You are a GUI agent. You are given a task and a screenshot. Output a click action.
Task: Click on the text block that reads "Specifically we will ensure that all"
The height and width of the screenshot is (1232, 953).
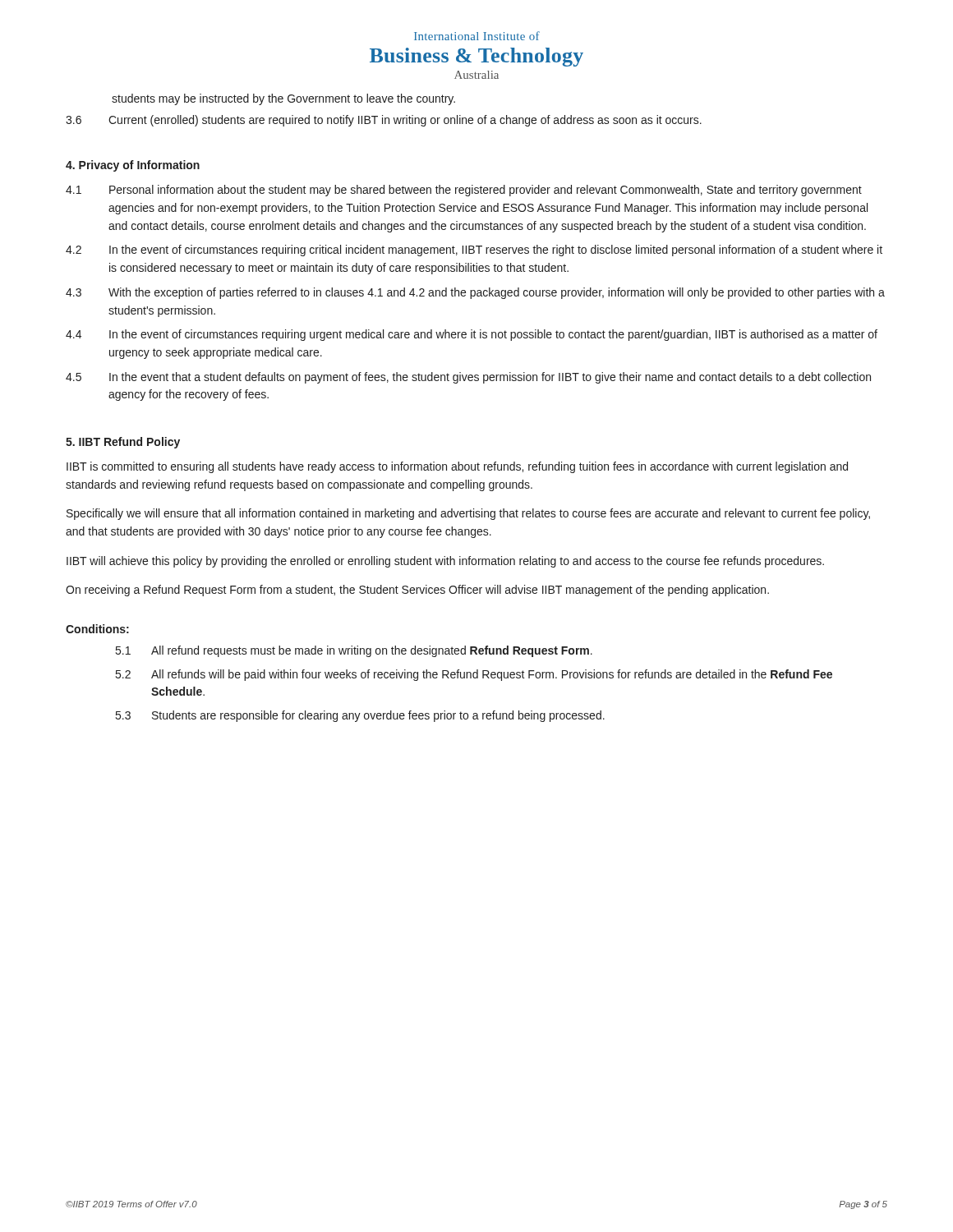click(x=468, y=522)
